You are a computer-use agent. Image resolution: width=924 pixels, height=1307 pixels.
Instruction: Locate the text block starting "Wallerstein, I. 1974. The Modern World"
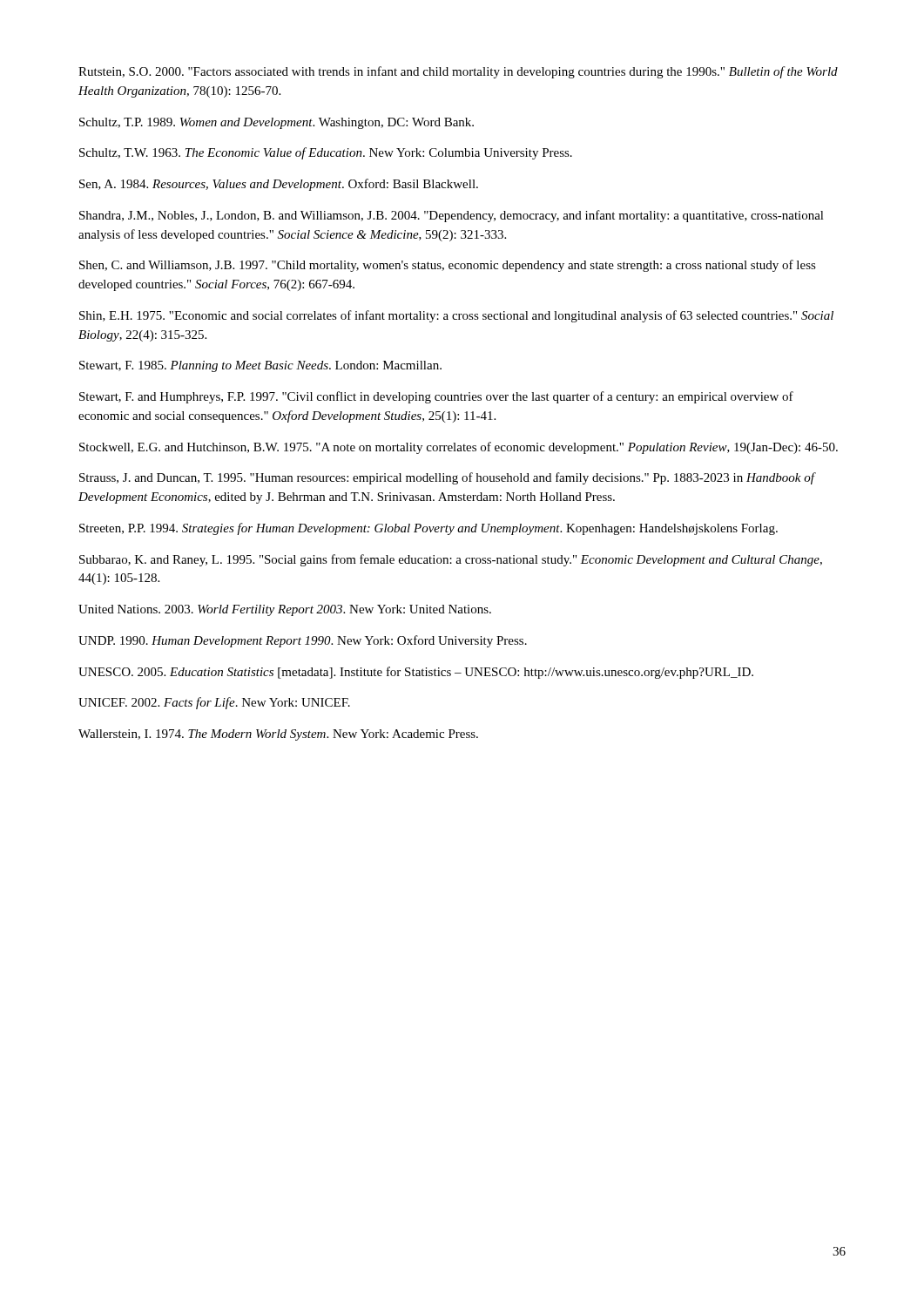point(279,734)
